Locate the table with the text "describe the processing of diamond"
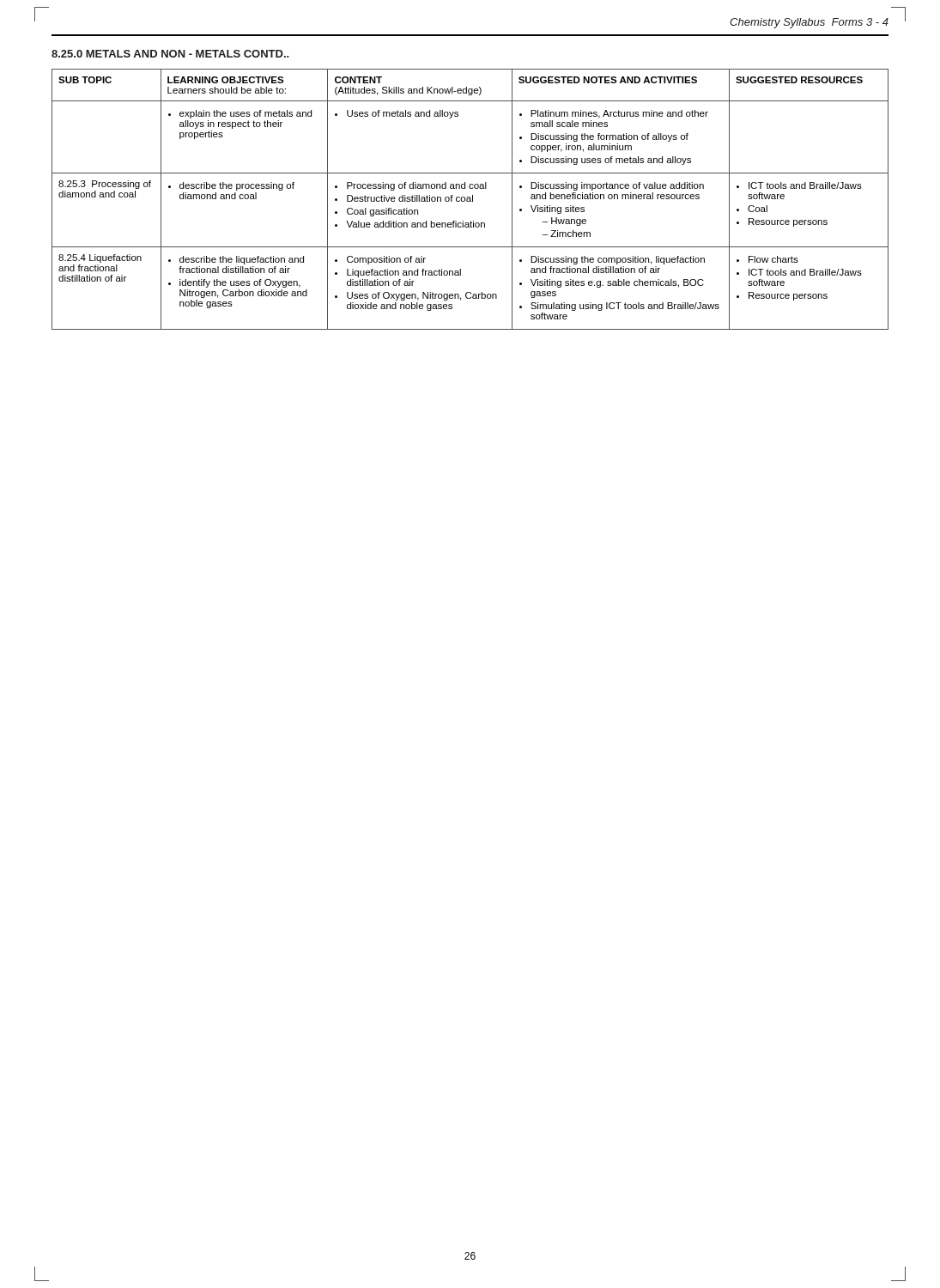The width and height of the screenshot is (940, 1288). pos(470,644)
